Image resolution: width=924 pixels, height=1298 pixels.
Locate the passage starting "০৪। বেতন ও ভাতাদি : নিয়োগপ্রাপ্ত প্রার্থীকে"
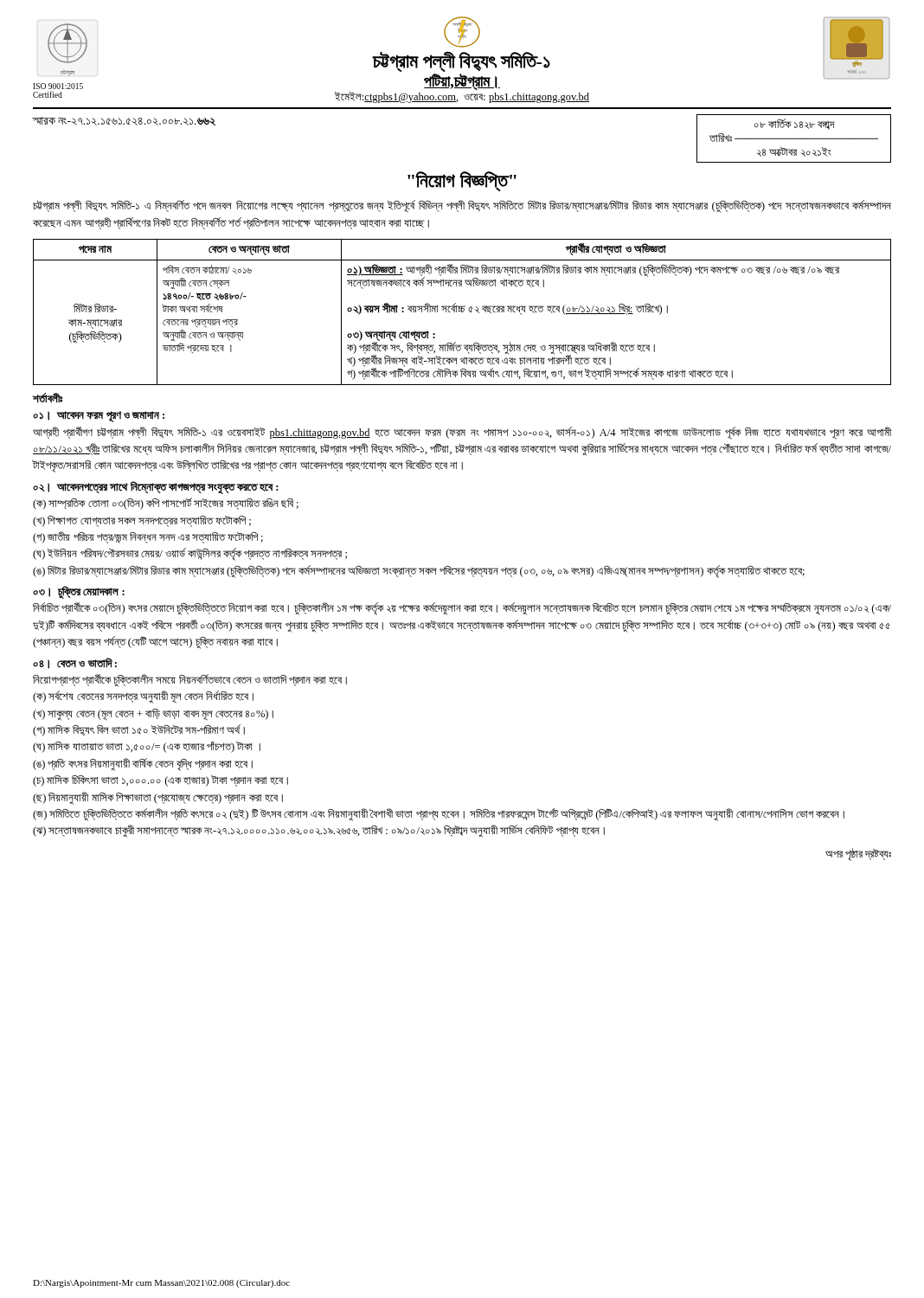(75, 663)
